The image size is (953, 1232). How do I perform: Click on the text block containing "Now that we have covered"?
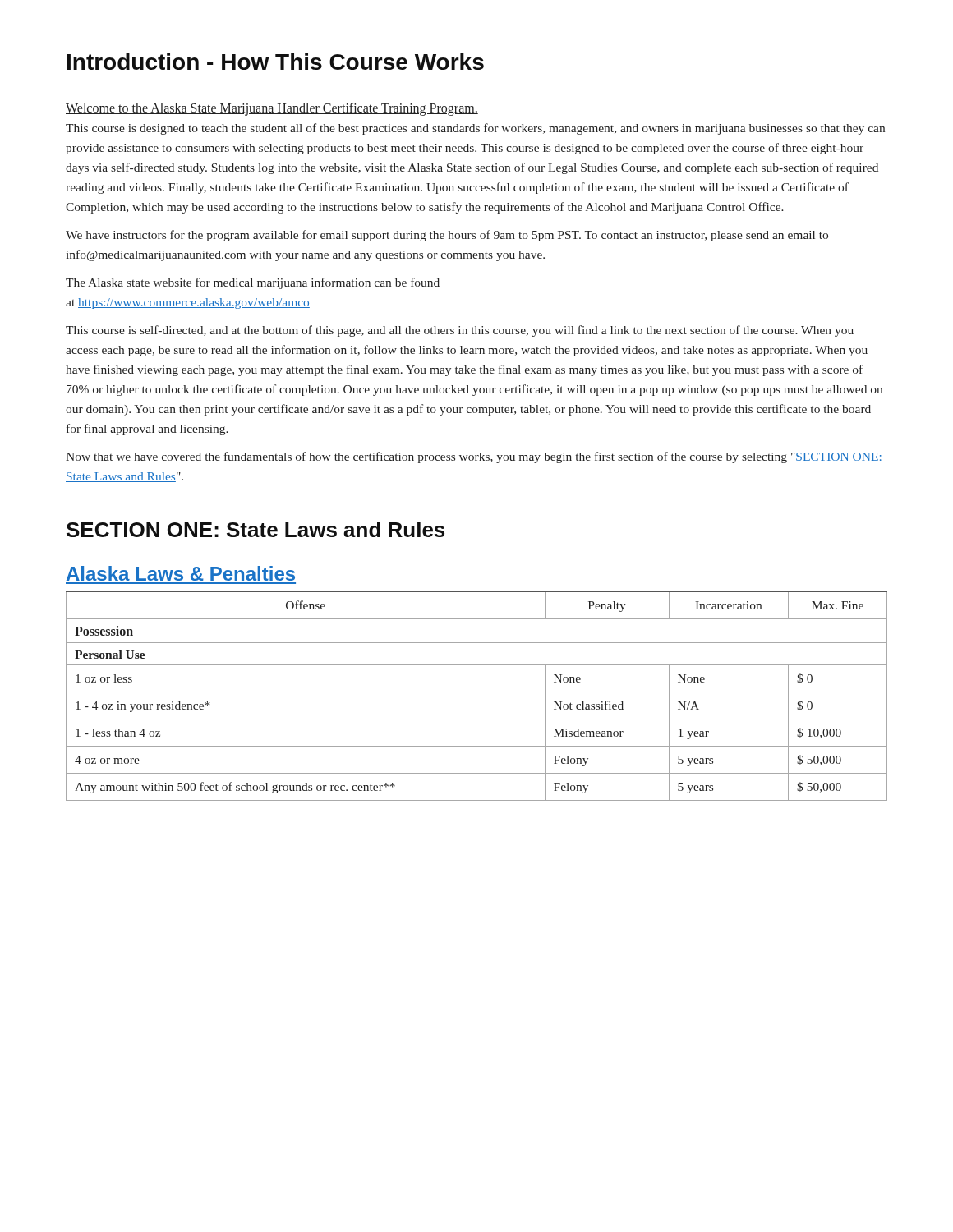476,467
